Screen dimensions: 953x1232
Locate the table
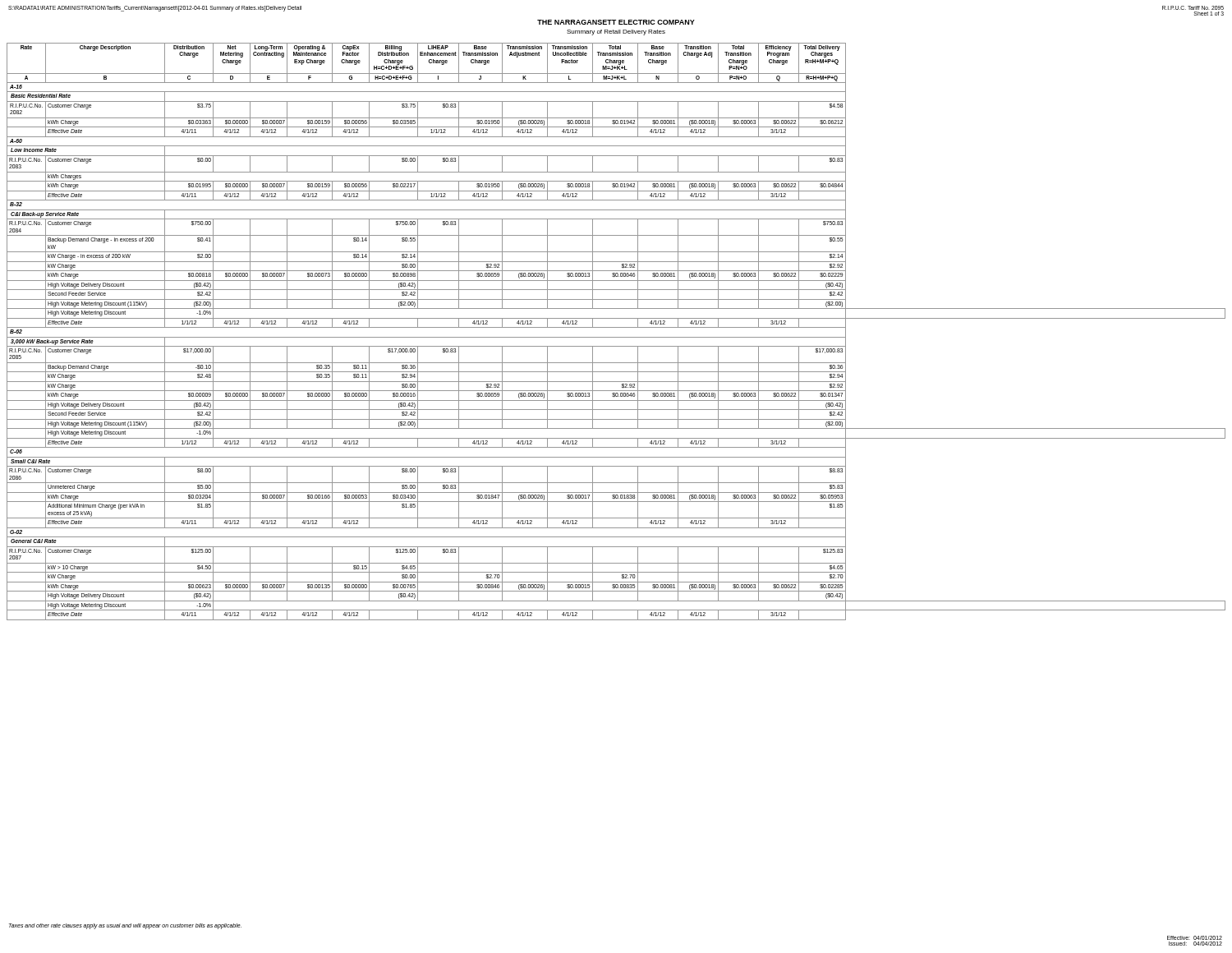pyautogui.click(x=616, y=331)
